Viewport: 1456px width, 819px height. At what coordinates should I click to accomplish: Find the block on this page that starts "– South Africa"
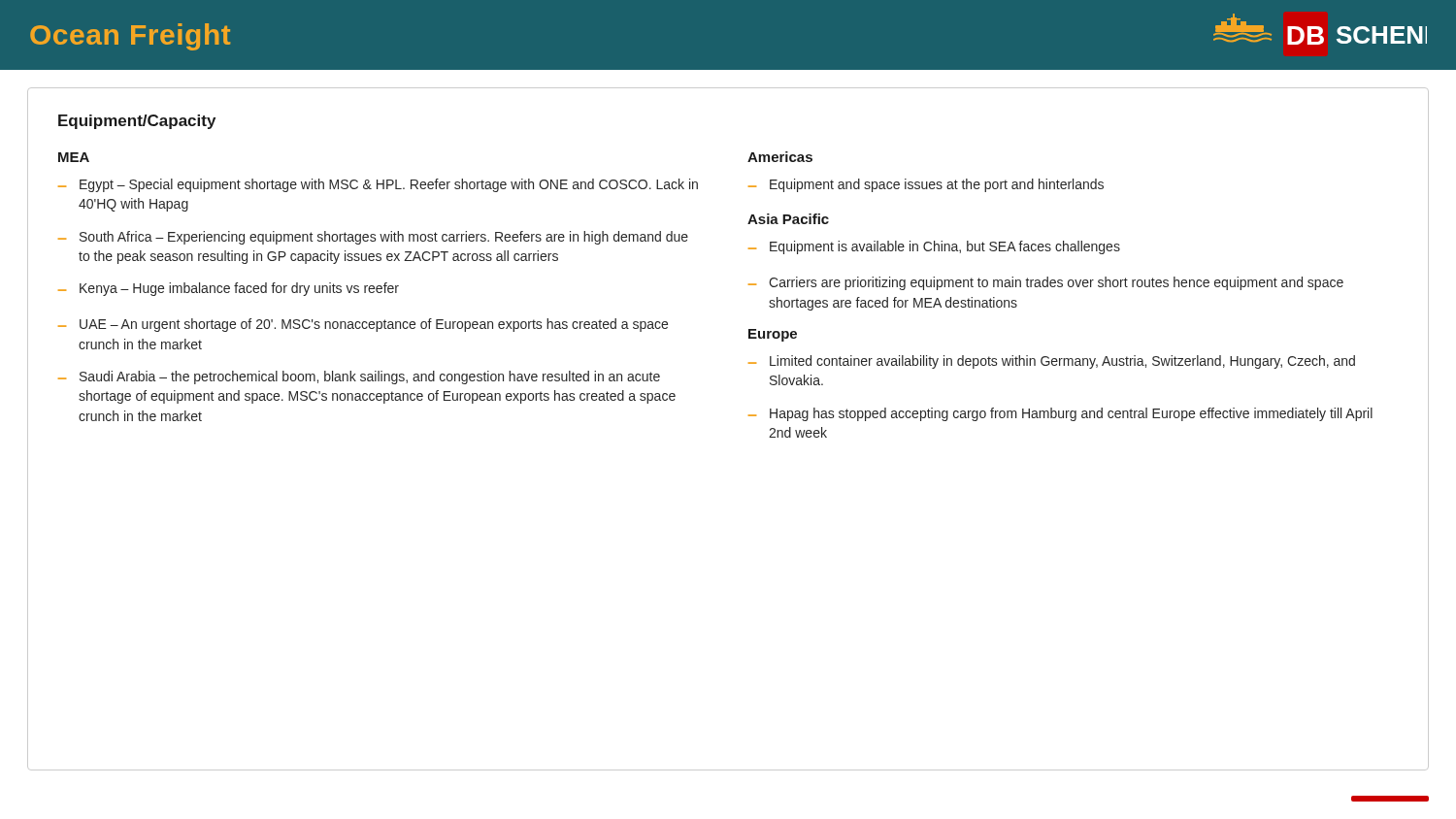pos(378,246)
